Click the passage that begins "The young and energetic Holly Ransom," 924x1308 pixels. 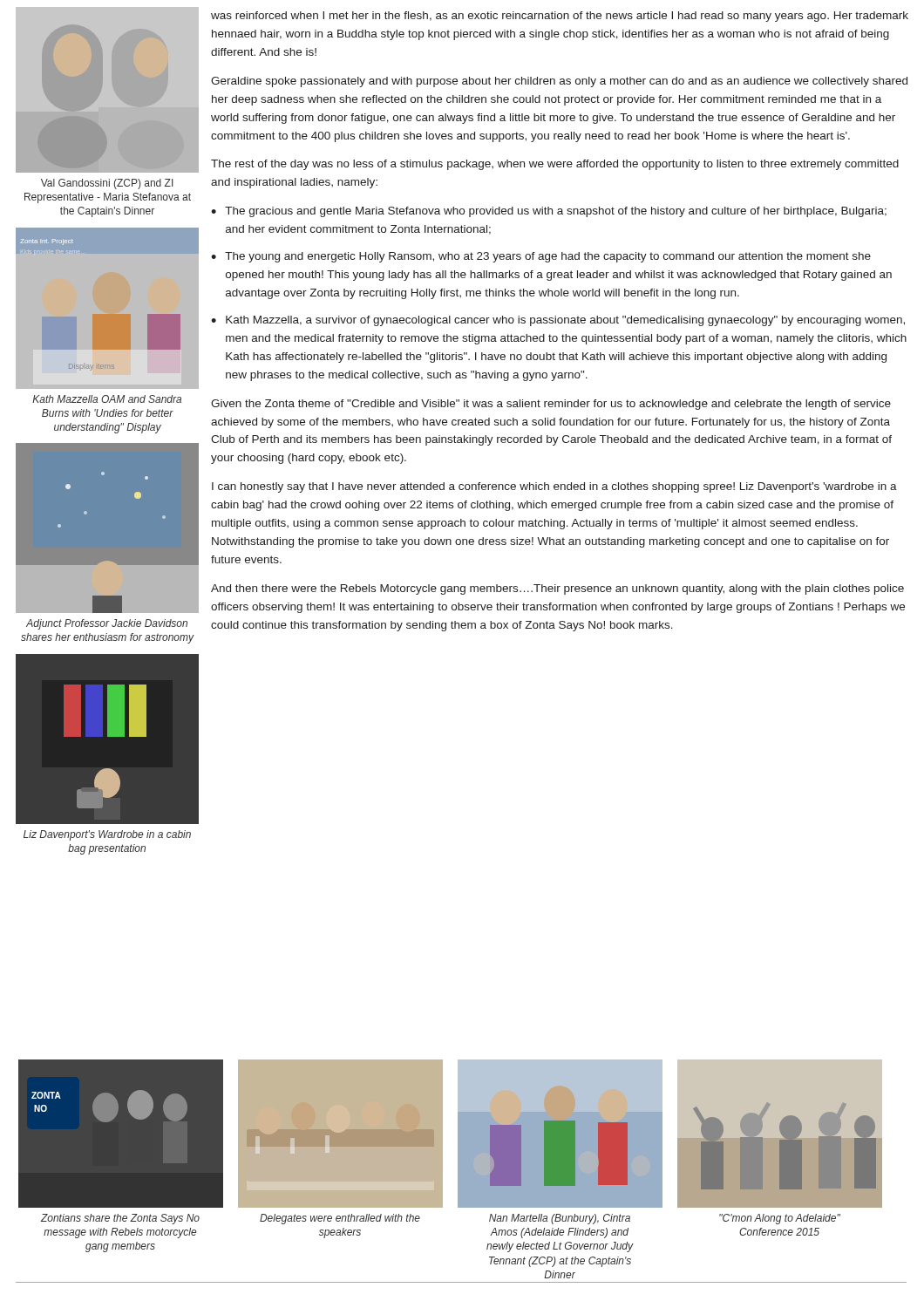(567, 275)
